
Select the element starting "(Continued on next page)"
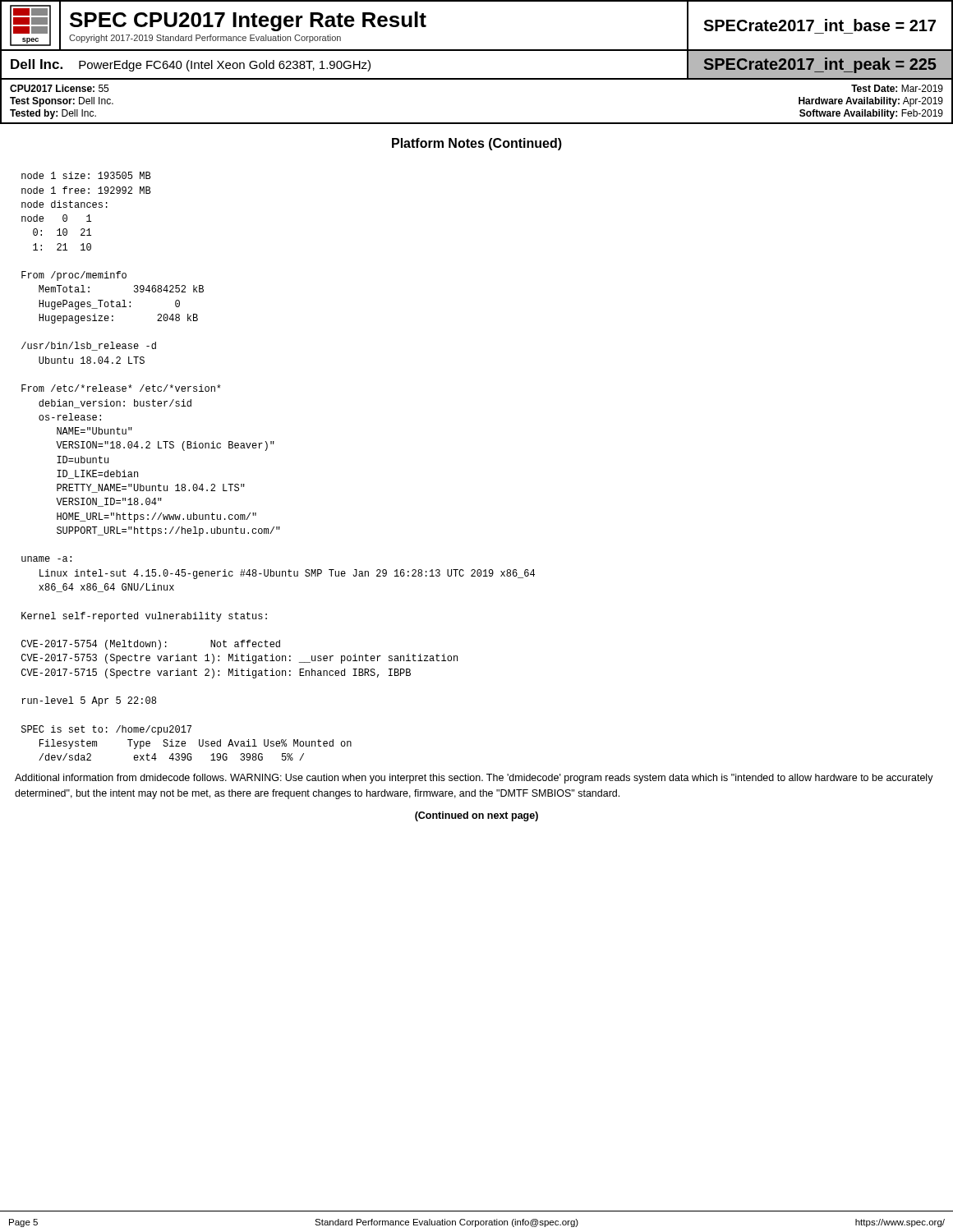(476, 816)
